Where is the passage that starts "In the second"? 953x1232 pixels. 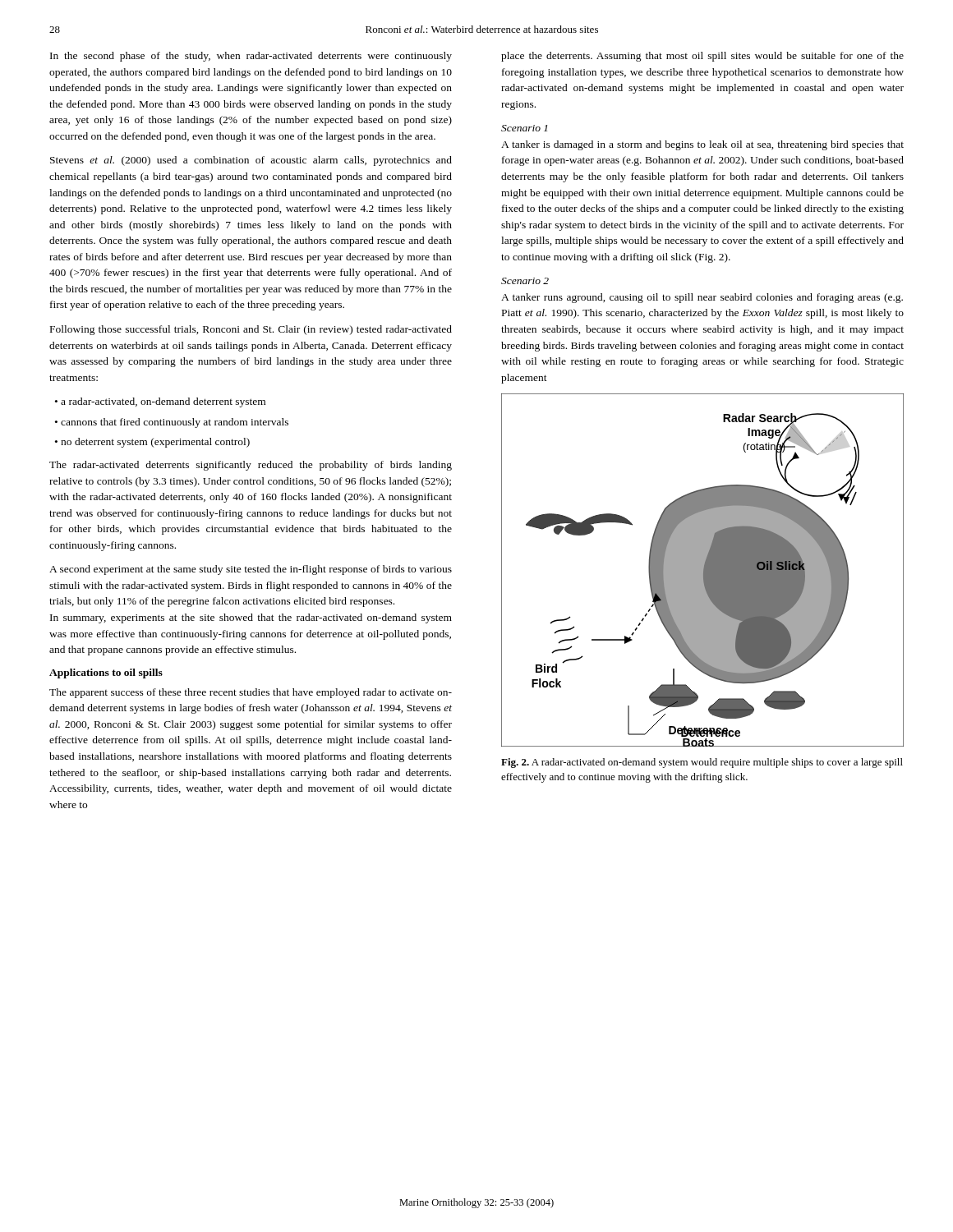pos(251,96)
